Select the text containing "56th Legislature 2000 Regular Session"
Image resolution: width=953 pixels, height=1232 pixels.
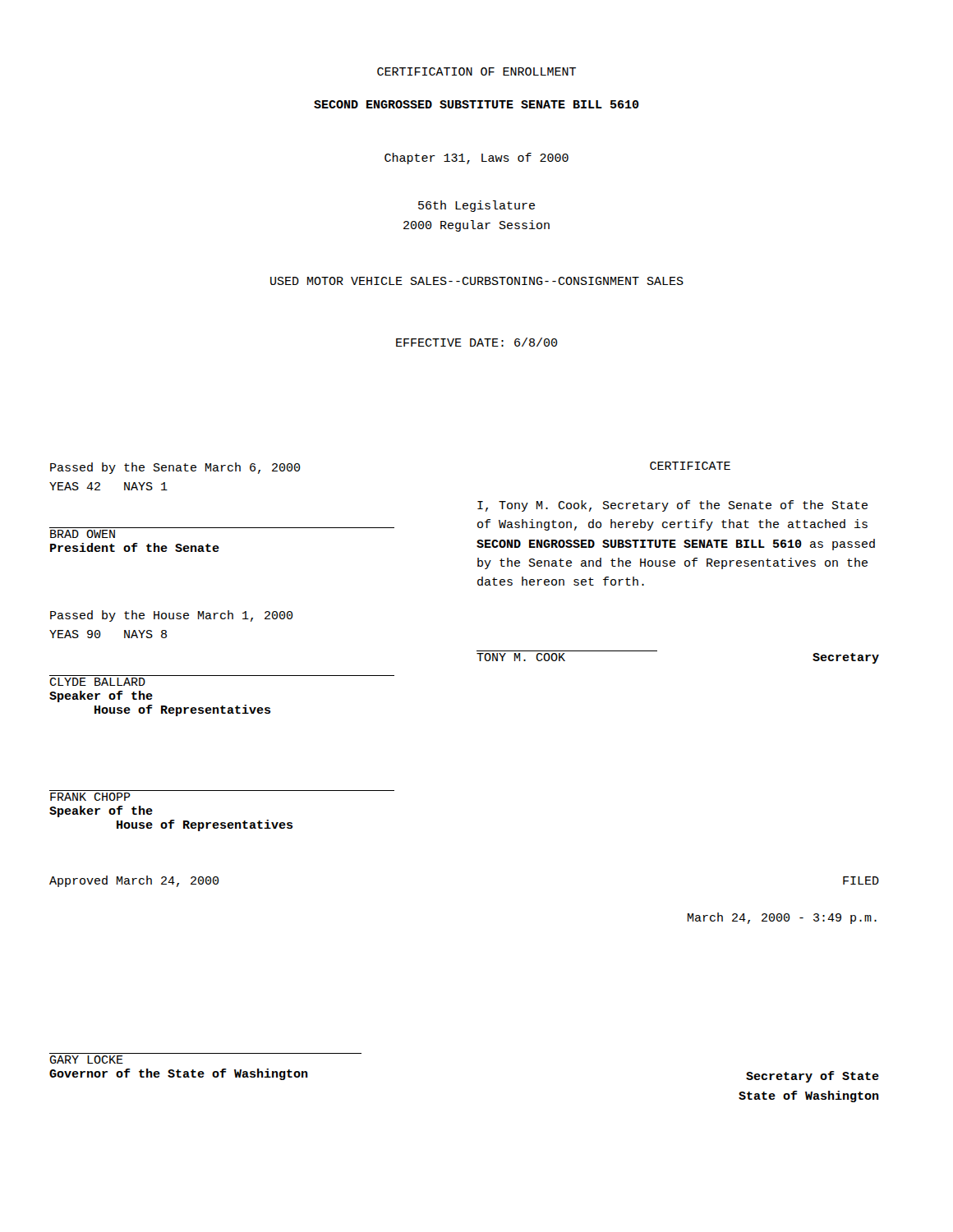476,216
